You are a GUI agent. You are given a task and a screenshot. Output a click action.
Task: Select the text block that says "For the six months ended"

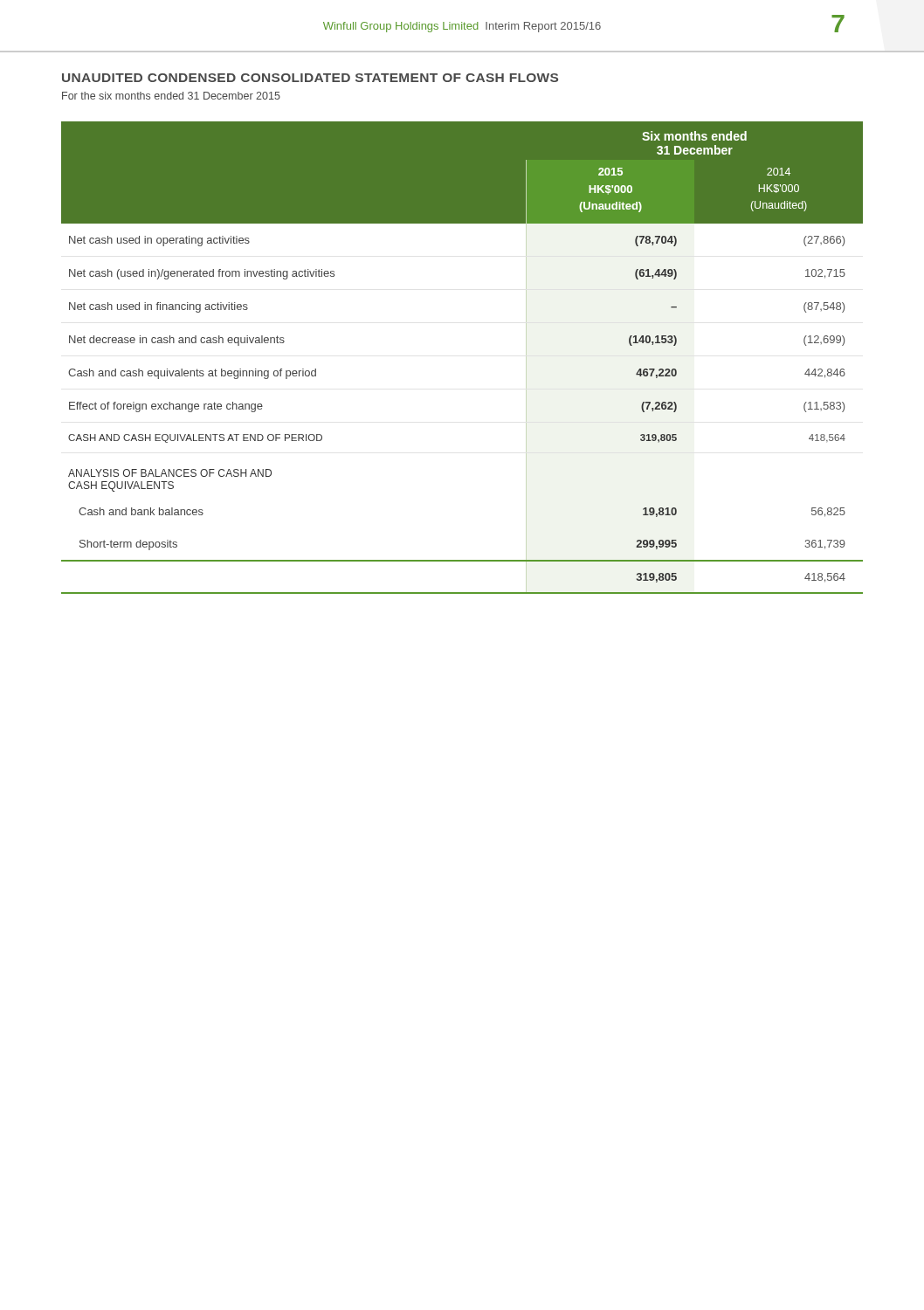171,96
